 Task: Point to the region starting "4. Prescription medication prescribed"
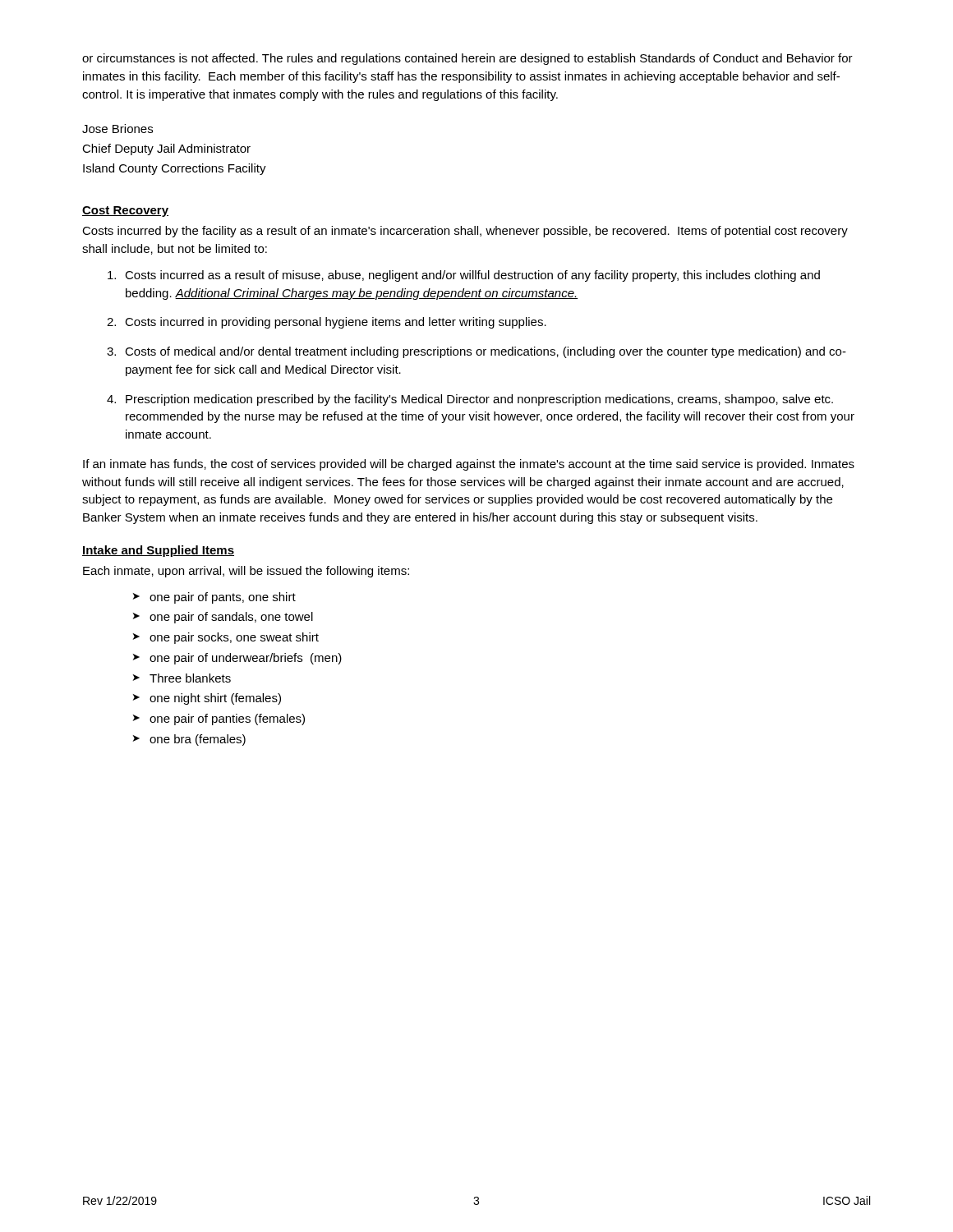tap(489, 416)
